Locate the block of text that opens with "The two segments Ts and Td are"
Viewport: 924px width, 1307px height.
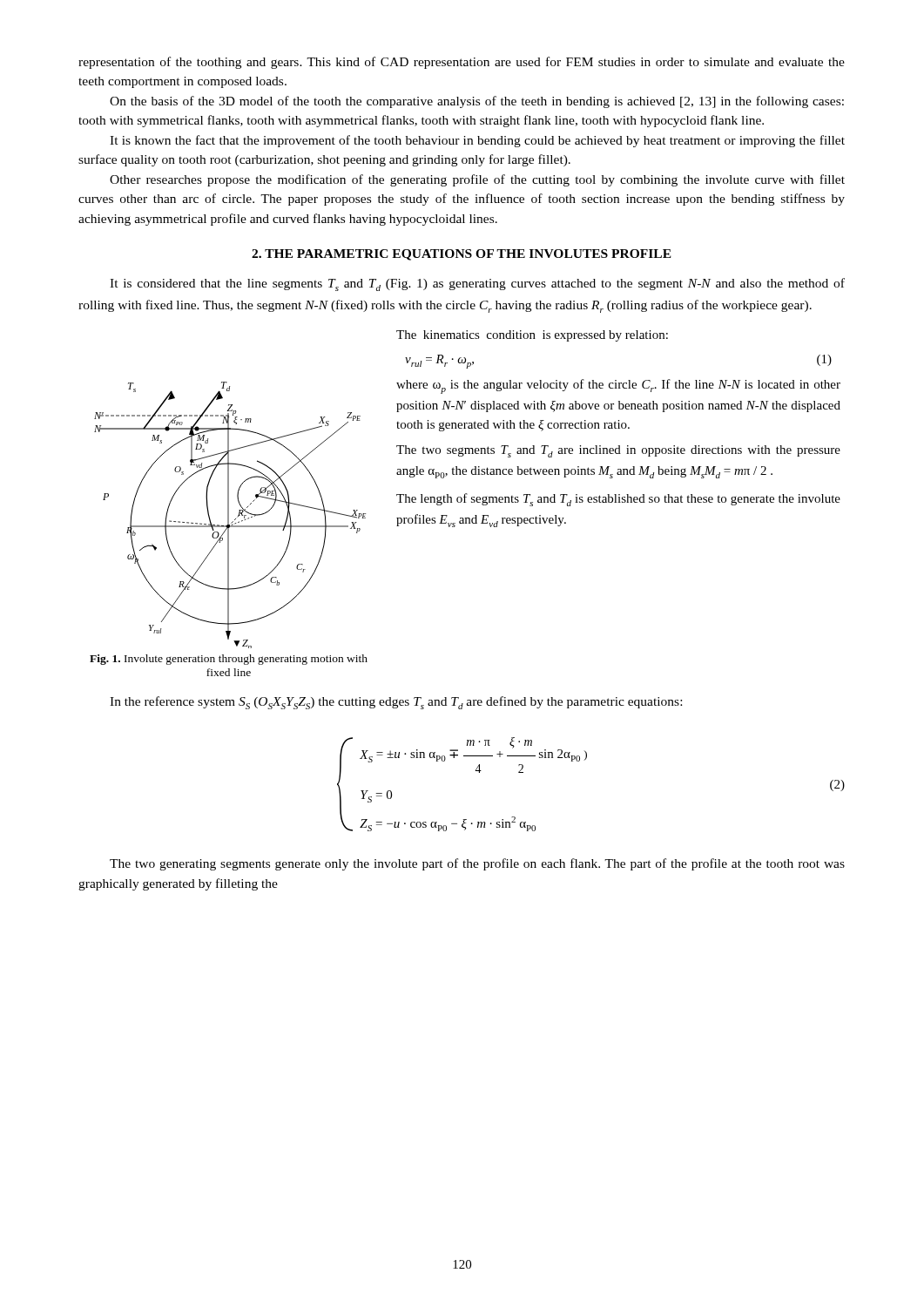pos(618,462)
